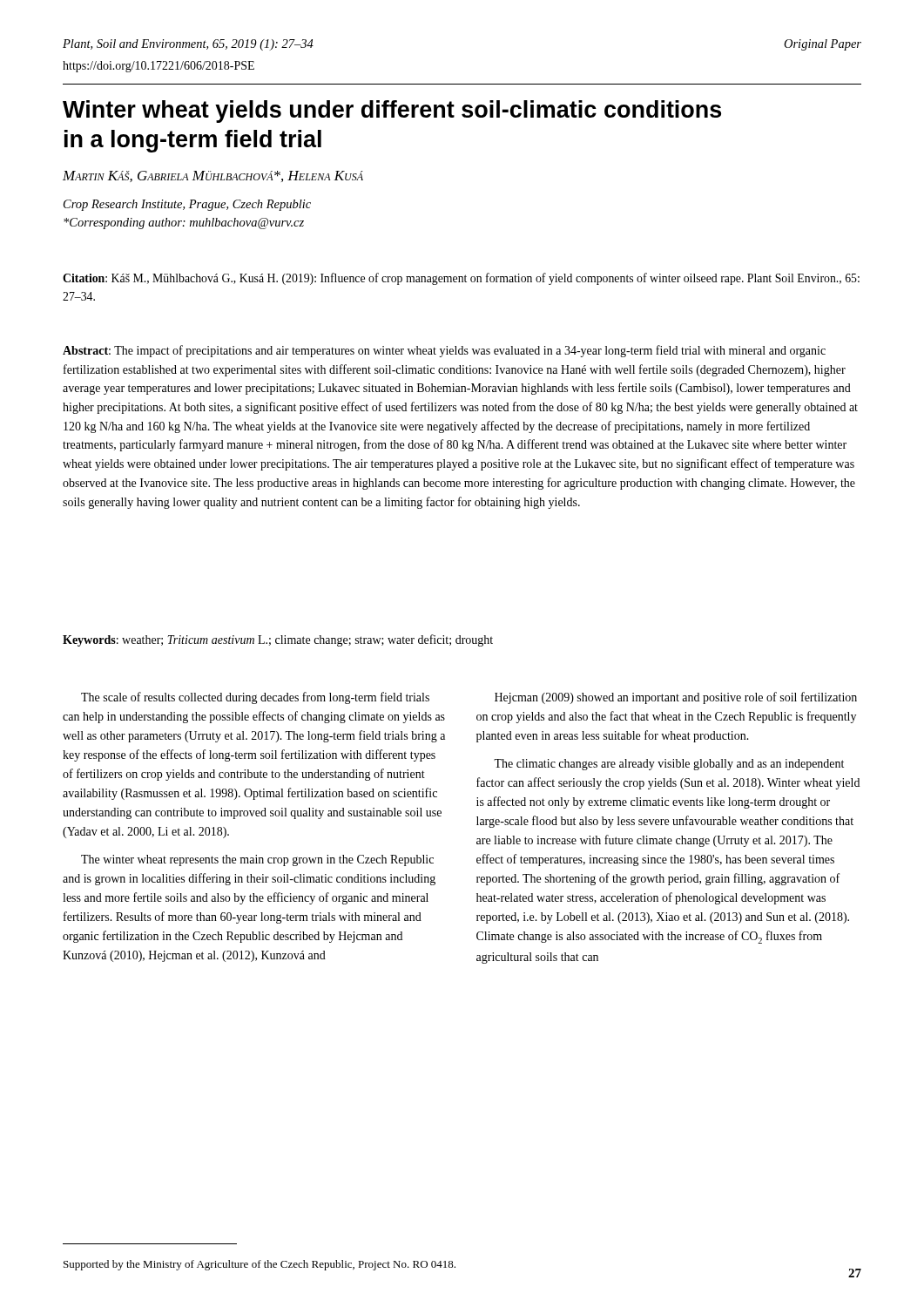
Task: Select a footnote
Action: pos(260,1263)
